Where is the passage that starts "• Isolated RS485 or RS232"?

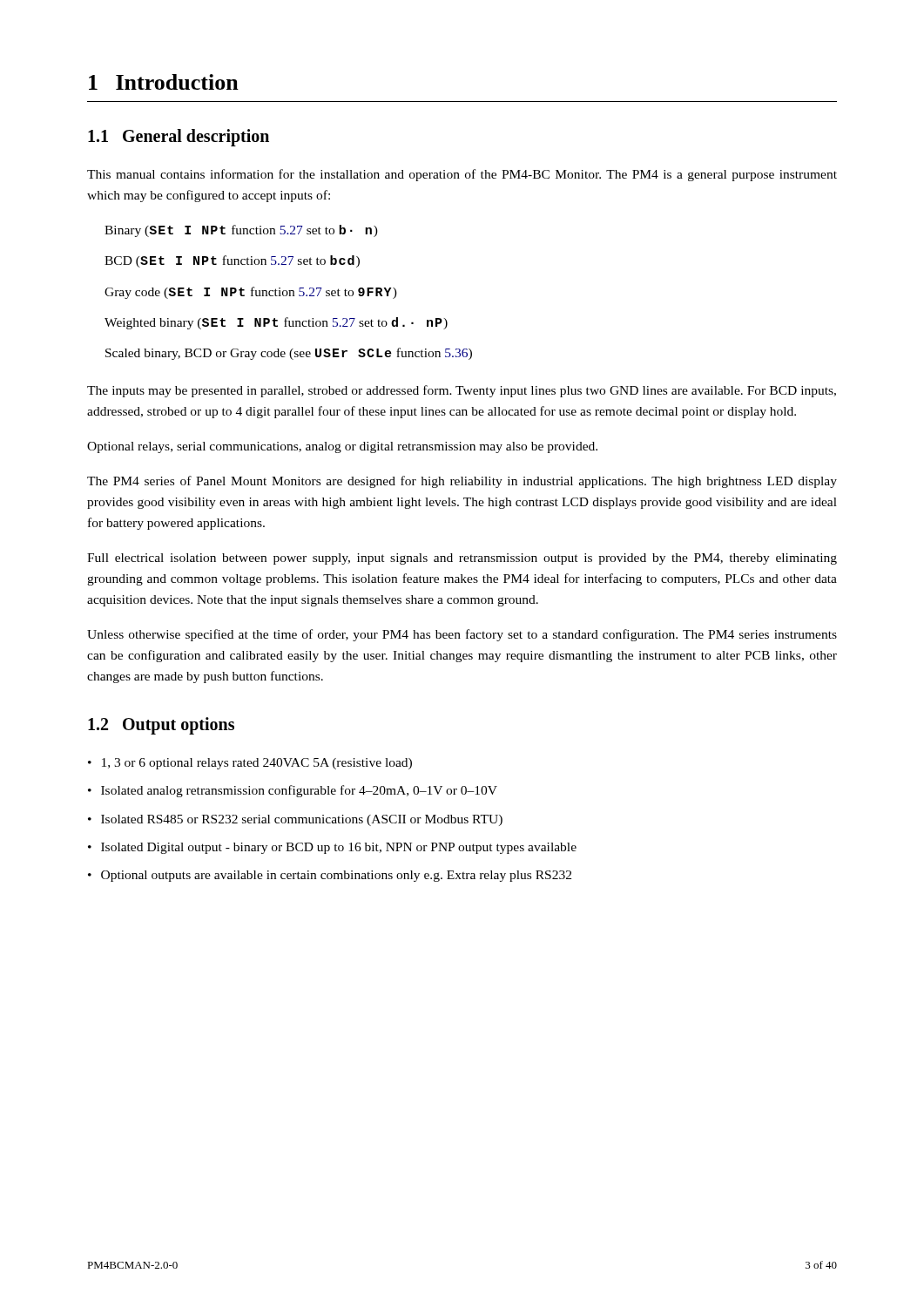(295, 819)
